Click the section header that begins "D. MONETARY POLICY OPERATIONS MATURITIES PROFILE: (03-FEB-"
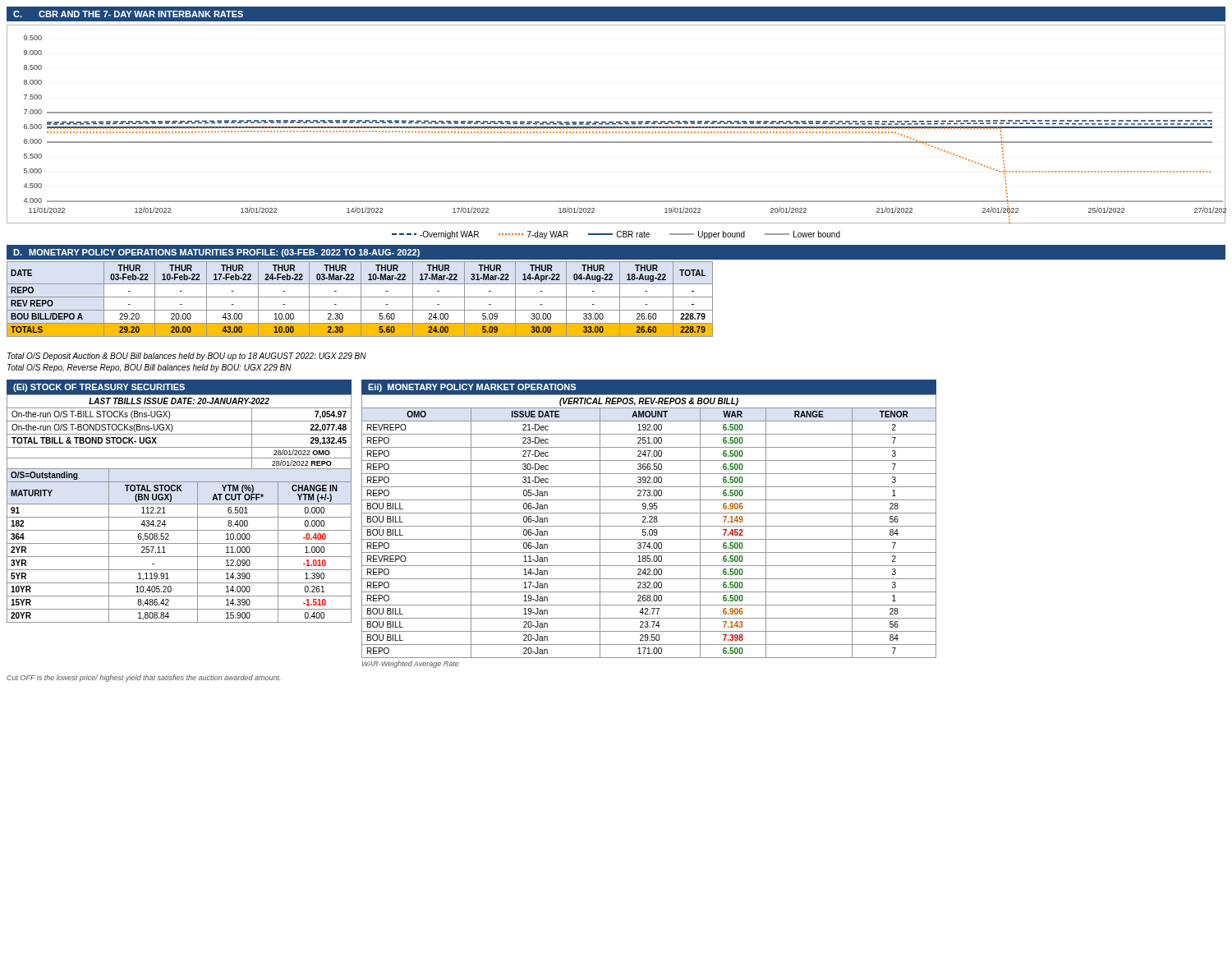 217,252
